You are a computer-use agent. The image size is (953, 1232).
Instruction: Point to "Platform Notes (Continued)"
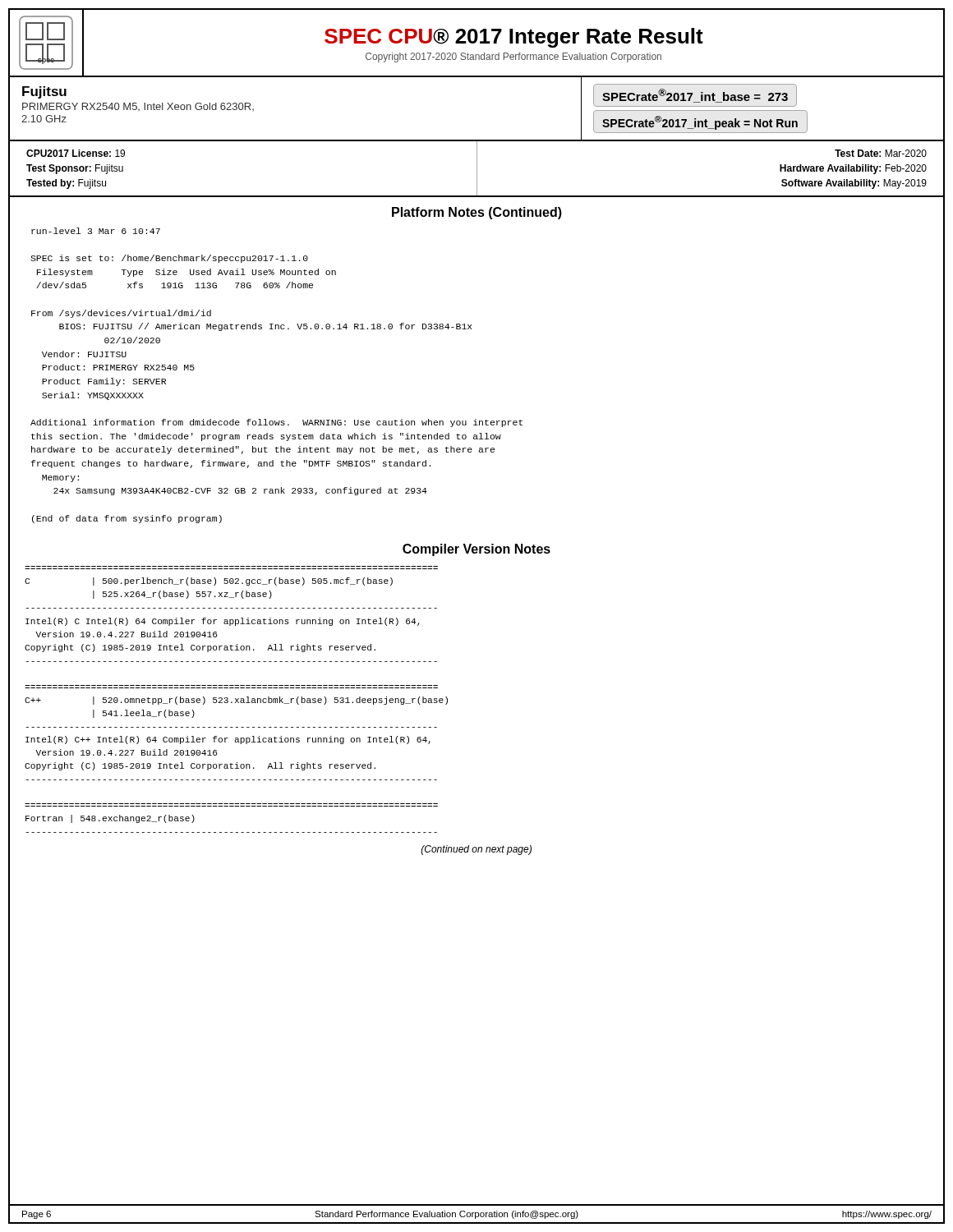tap(476, 212)
